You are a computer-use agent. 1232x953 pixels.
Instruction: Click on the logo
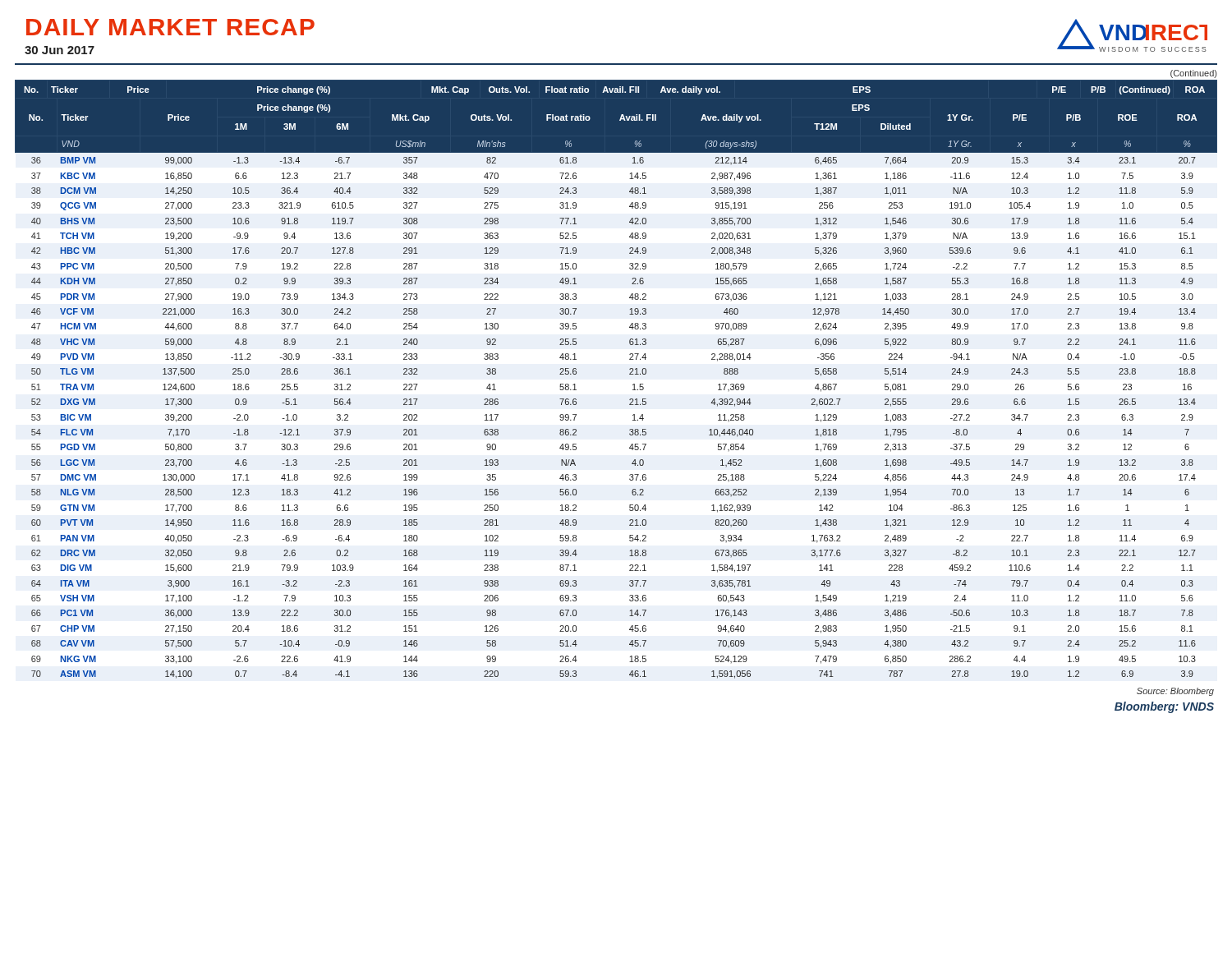[x=1129, y=34]
